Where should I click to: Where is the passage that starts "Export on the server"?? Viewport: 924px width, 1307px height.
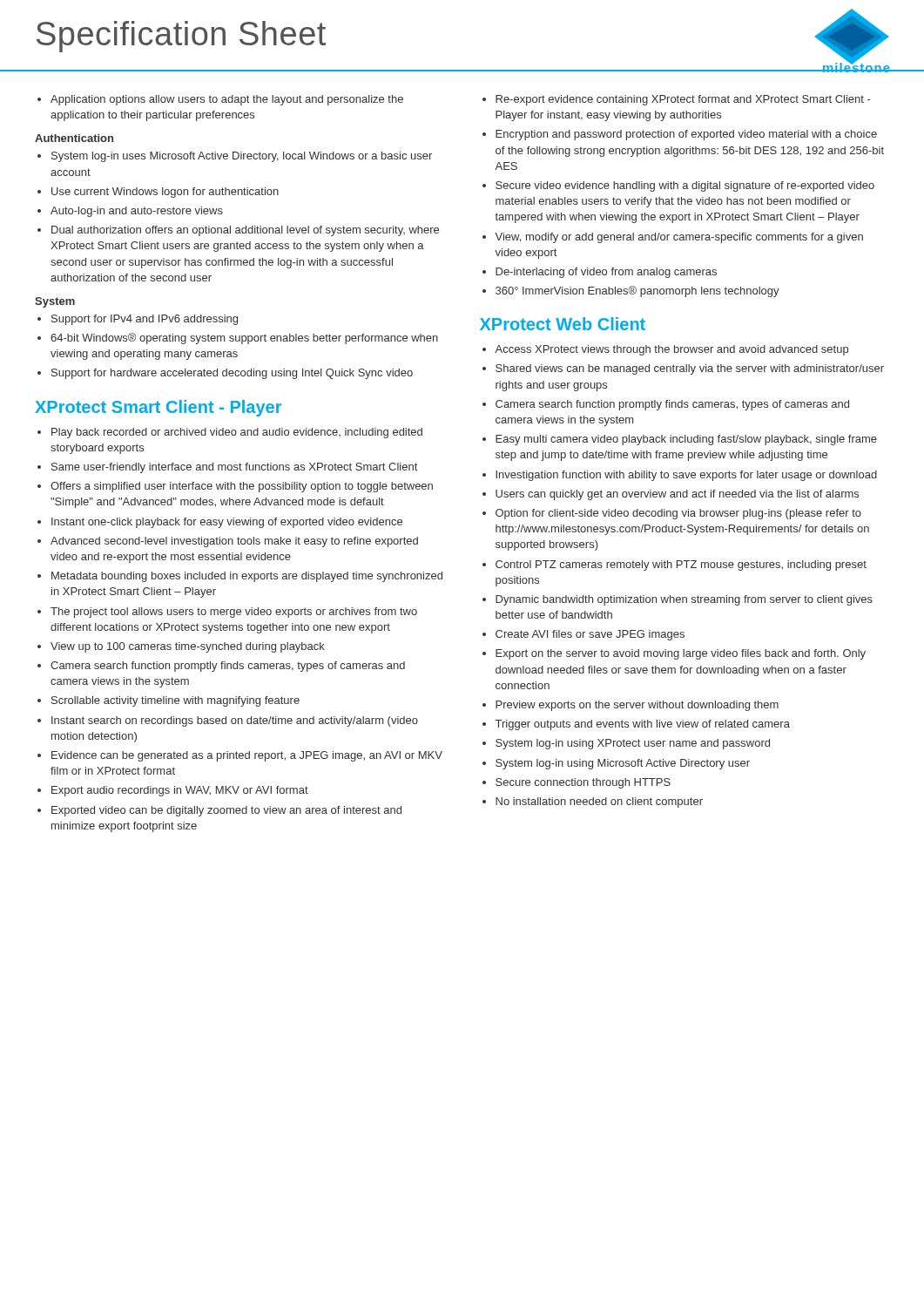tap(680, 669)
